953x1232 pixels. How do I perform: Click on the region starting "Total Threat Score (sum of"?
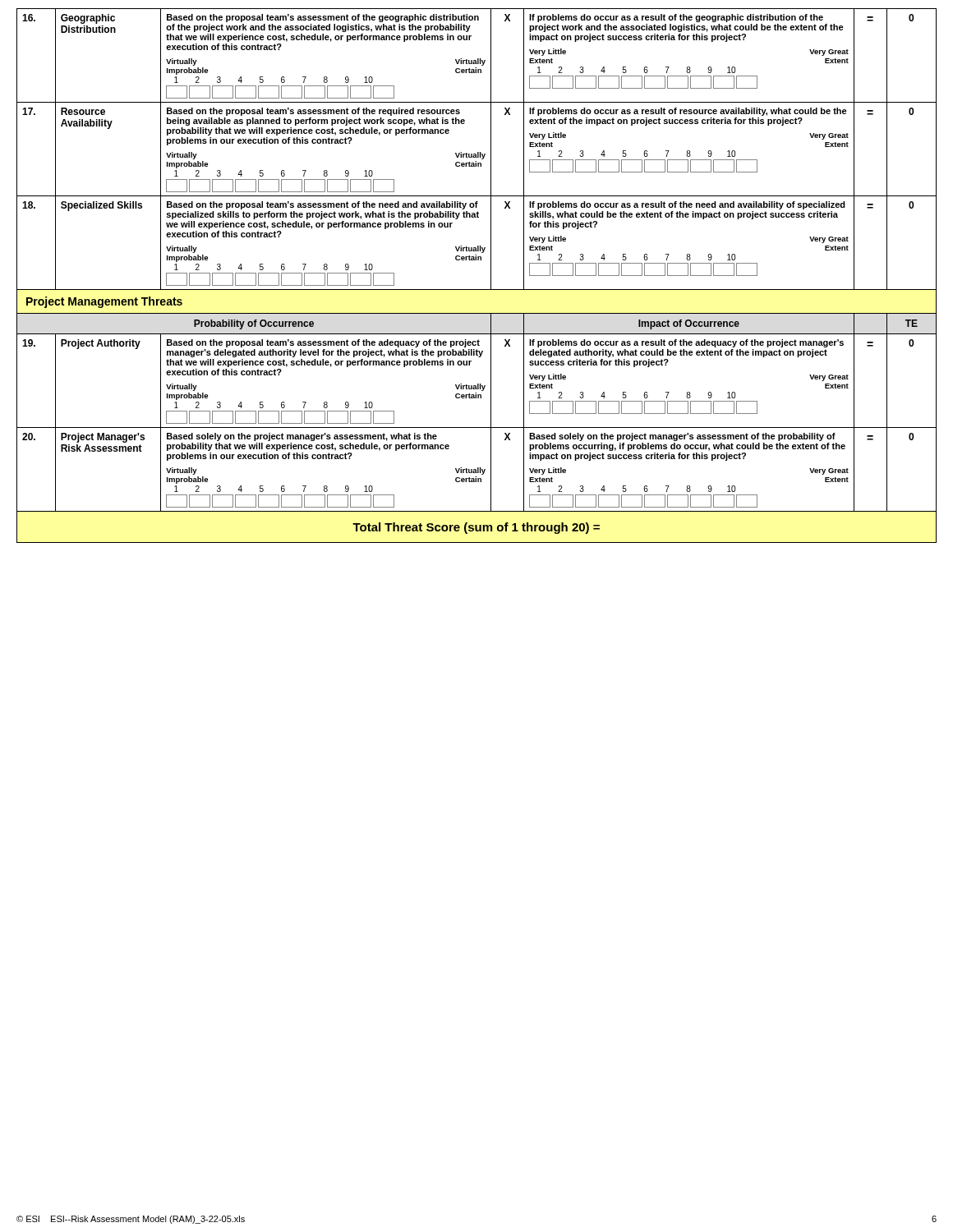pos(476,527)
